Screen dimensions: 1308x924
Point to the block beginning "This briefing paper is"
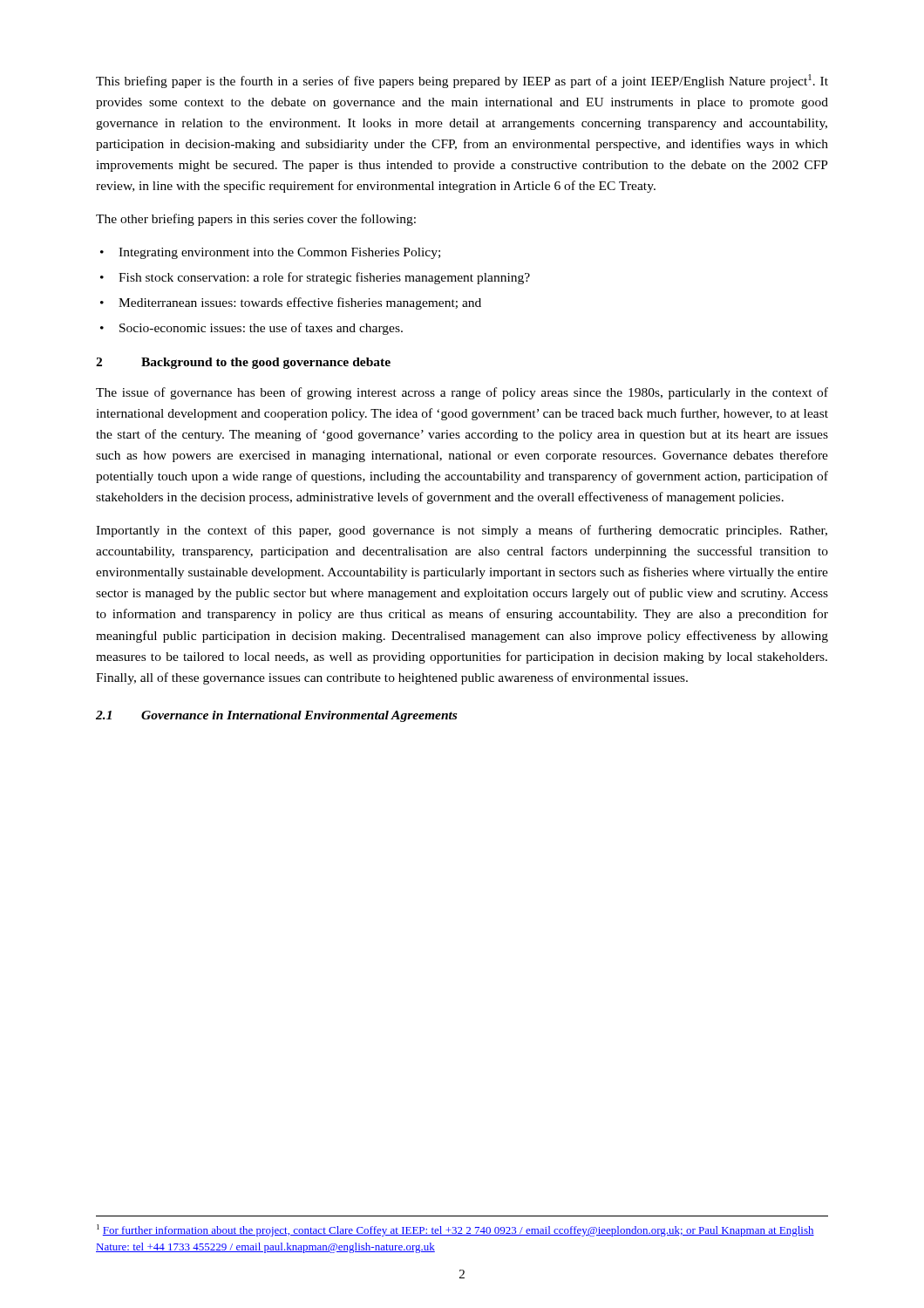462,132
